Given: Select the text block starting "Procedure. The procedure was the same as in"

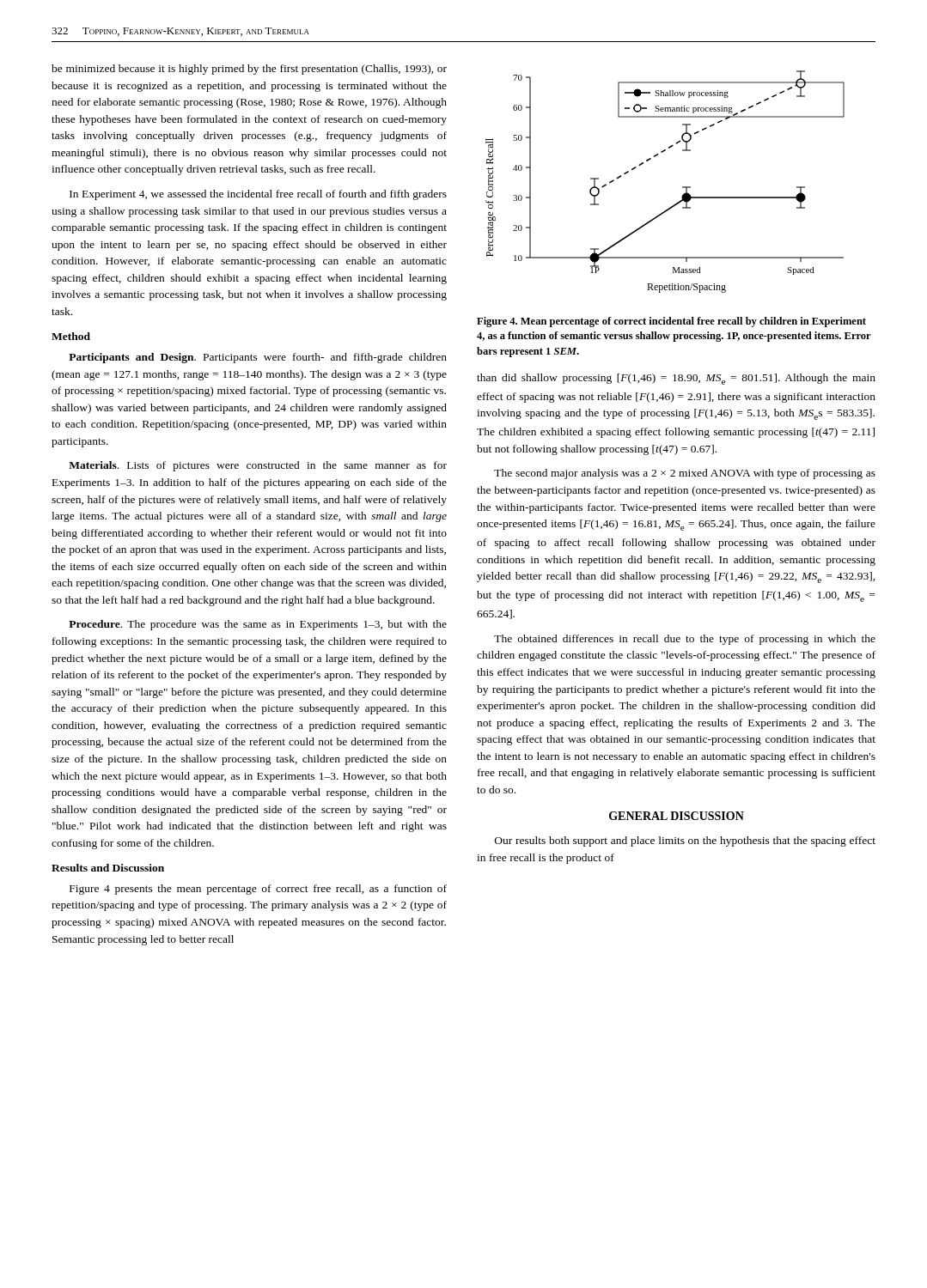Looking at the screenshot, I should [249, 734].
